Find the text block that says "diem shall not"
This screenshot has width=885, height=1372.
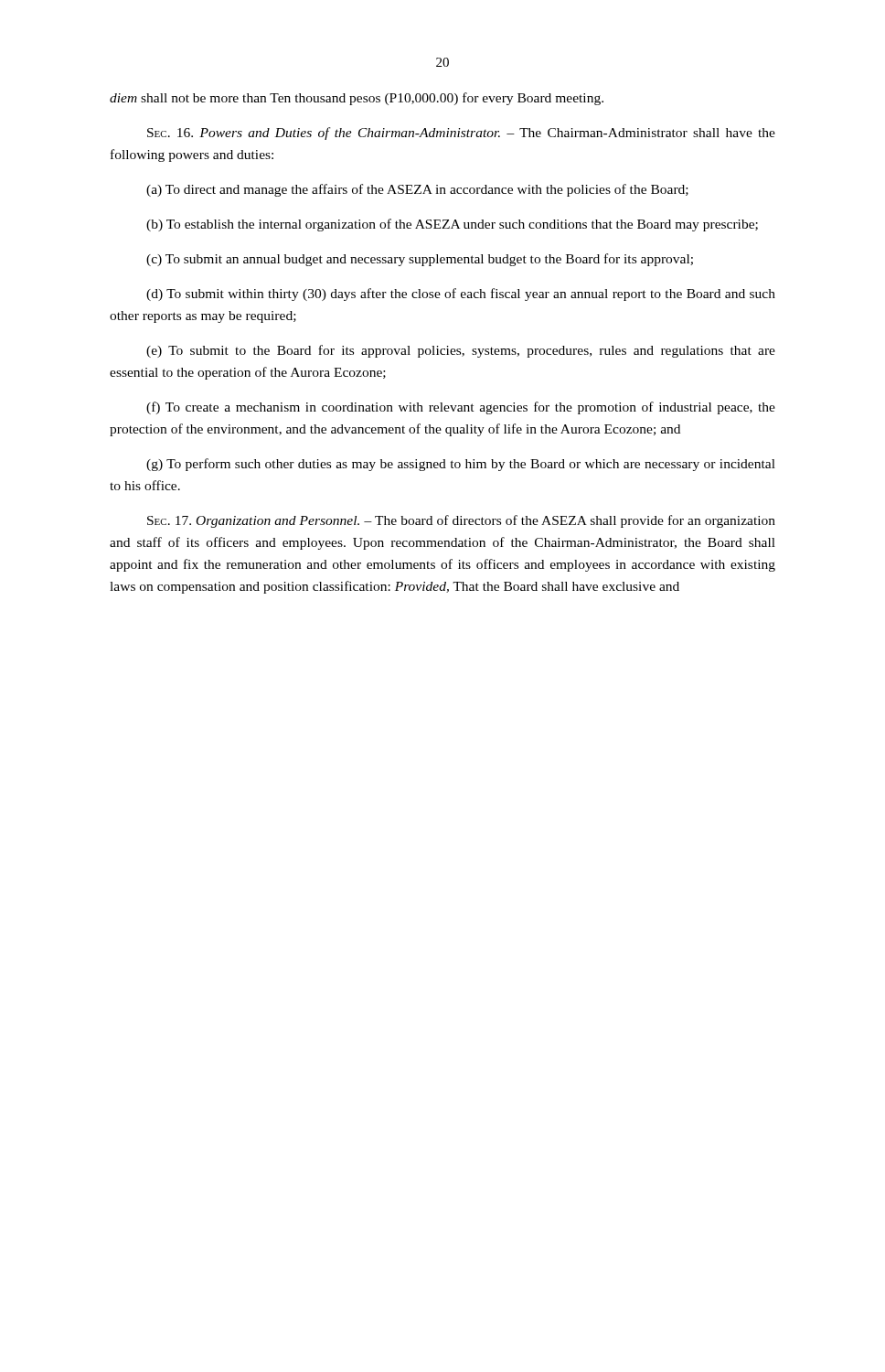[357, 97]
